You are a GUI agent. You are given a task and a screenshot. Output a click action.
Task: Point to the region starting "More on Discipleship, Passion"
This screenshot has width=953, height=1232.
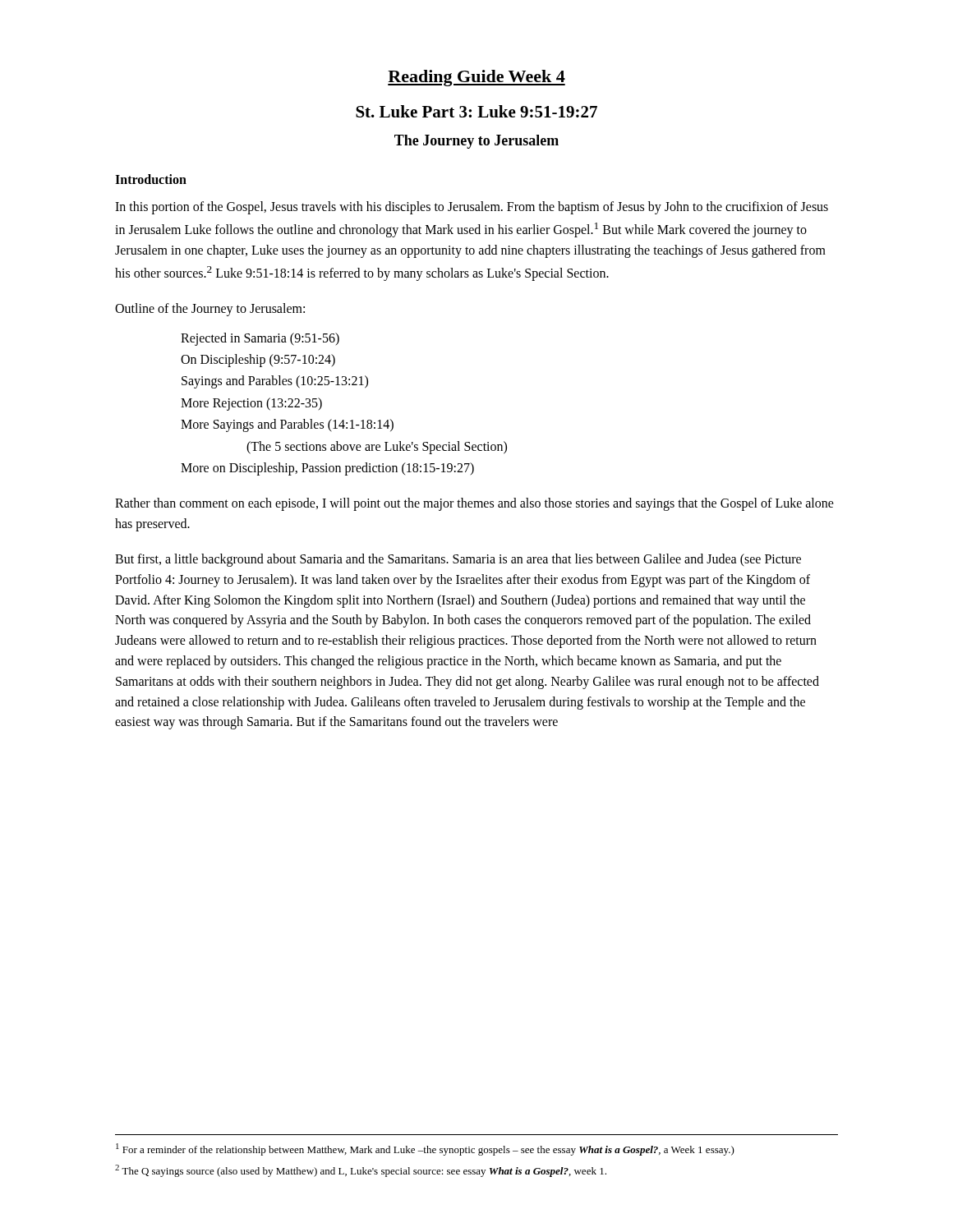point(328,468)
